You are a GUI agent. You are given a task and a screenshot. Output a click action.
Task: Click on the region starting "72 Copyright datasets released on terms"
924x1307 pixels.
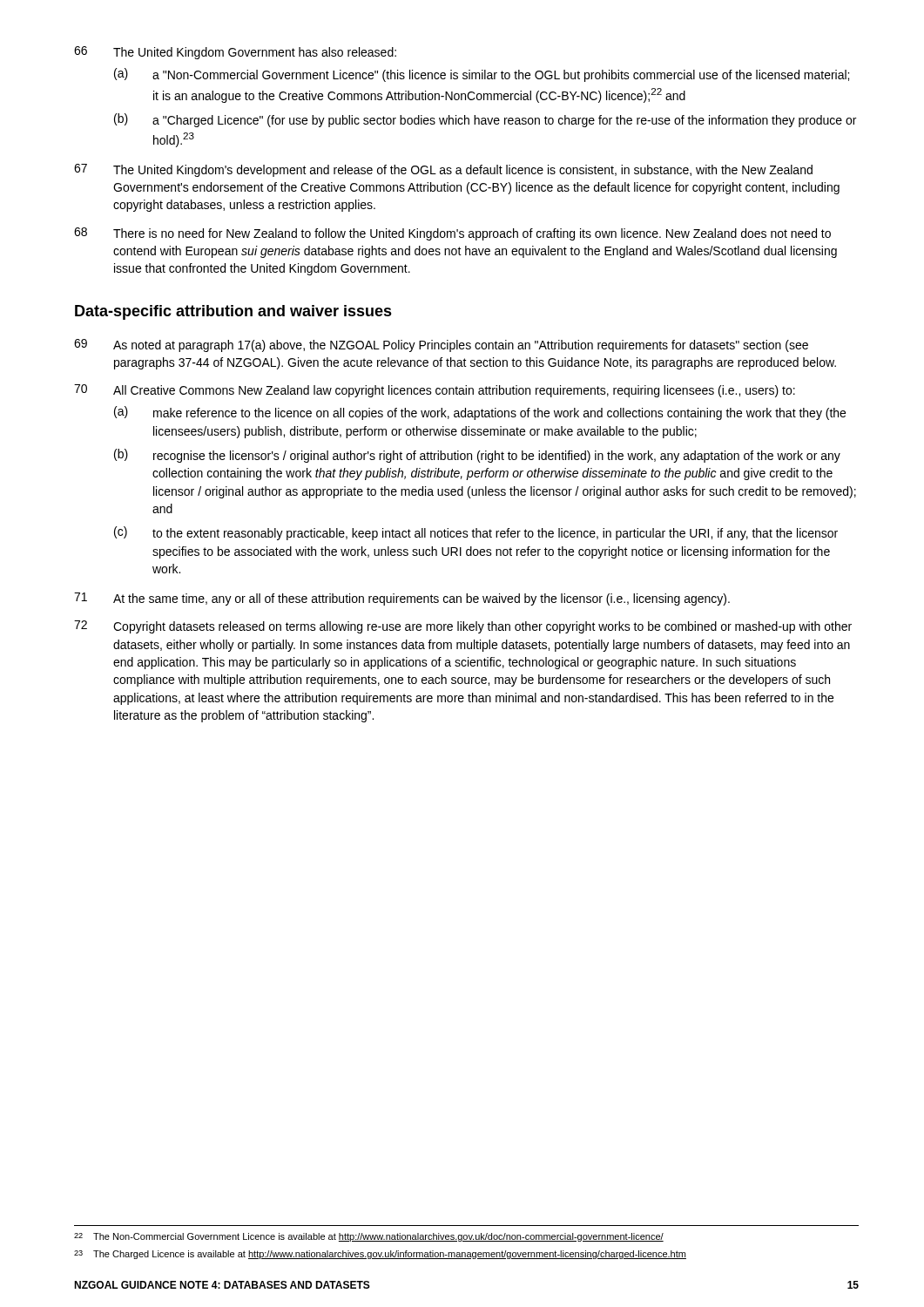pyautogui.click(x=466, y=671)
